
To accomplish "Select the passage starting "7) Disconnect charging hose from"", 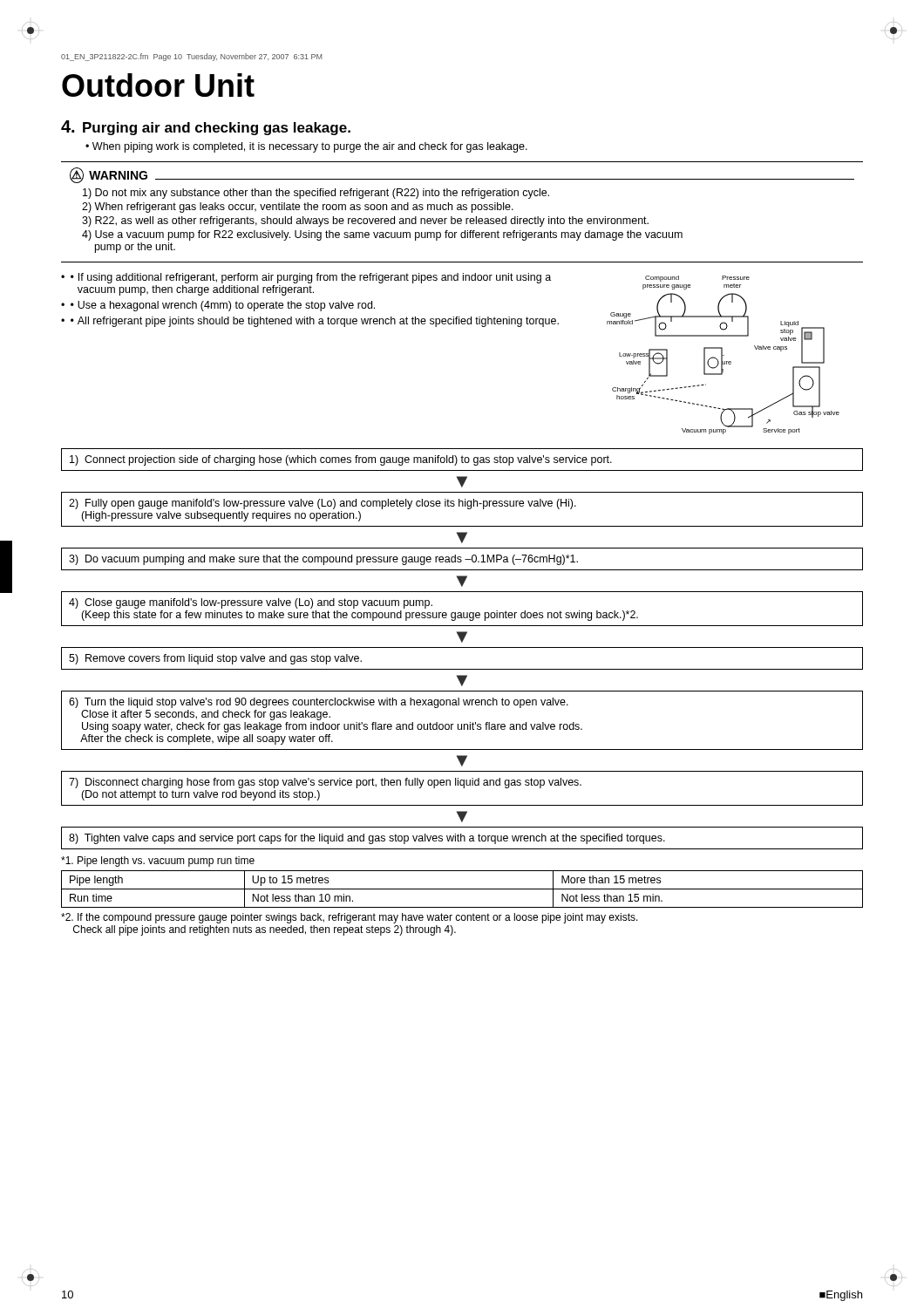I will coord(325,788).
